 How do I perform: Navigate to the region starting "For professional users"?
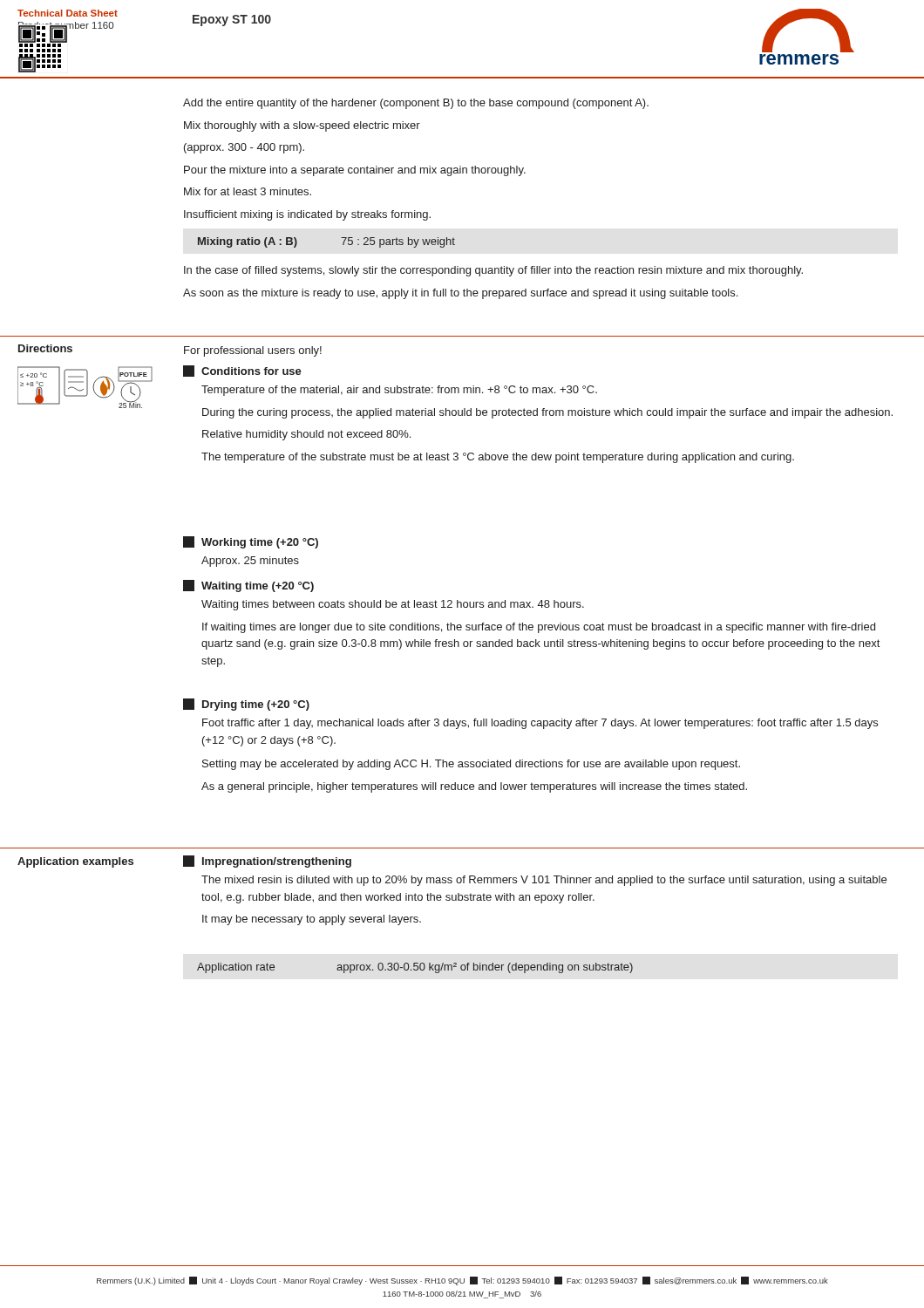pos(253,351)
